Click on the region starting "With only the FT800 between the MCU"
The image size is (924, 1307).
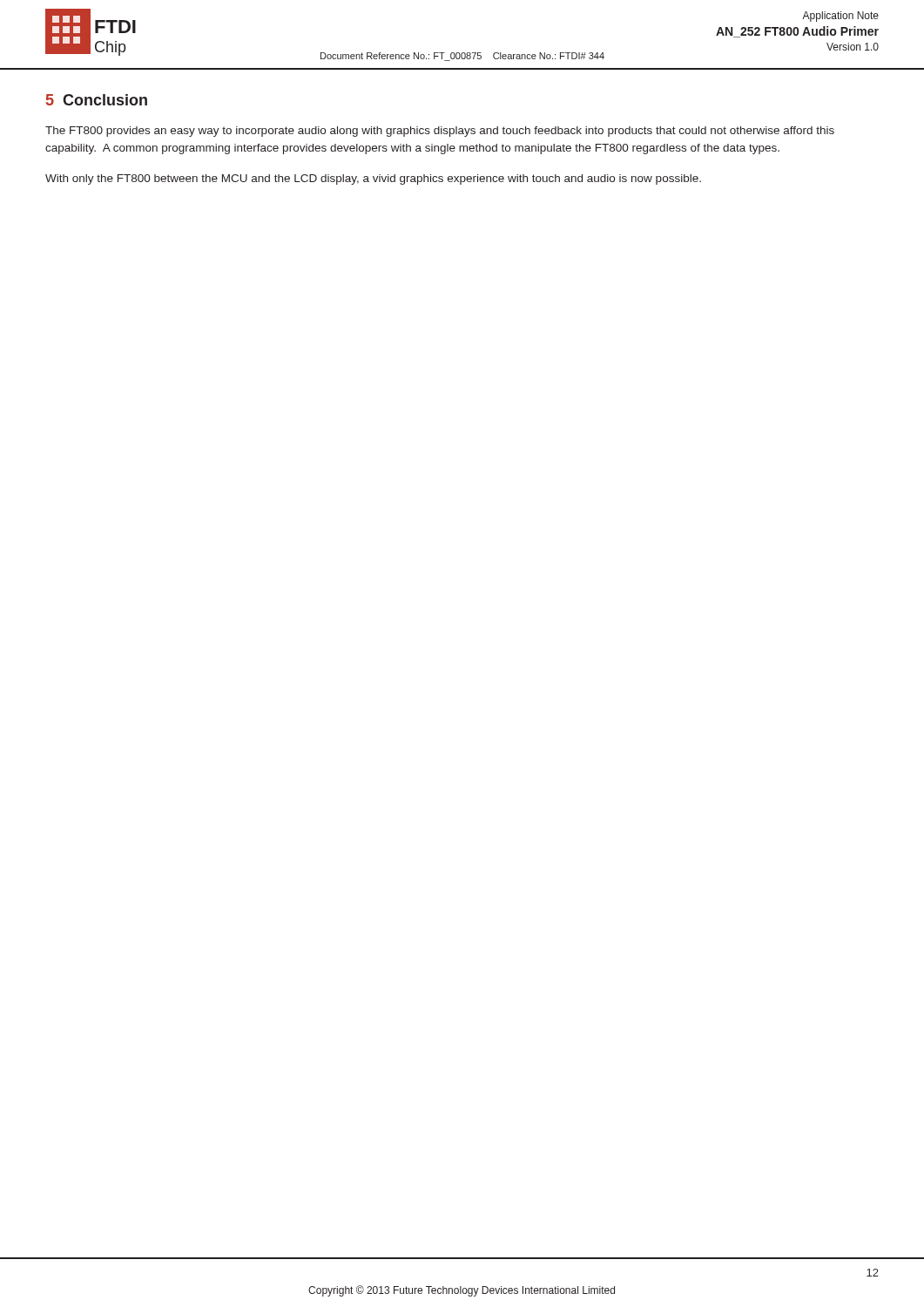tap(374, 178)
